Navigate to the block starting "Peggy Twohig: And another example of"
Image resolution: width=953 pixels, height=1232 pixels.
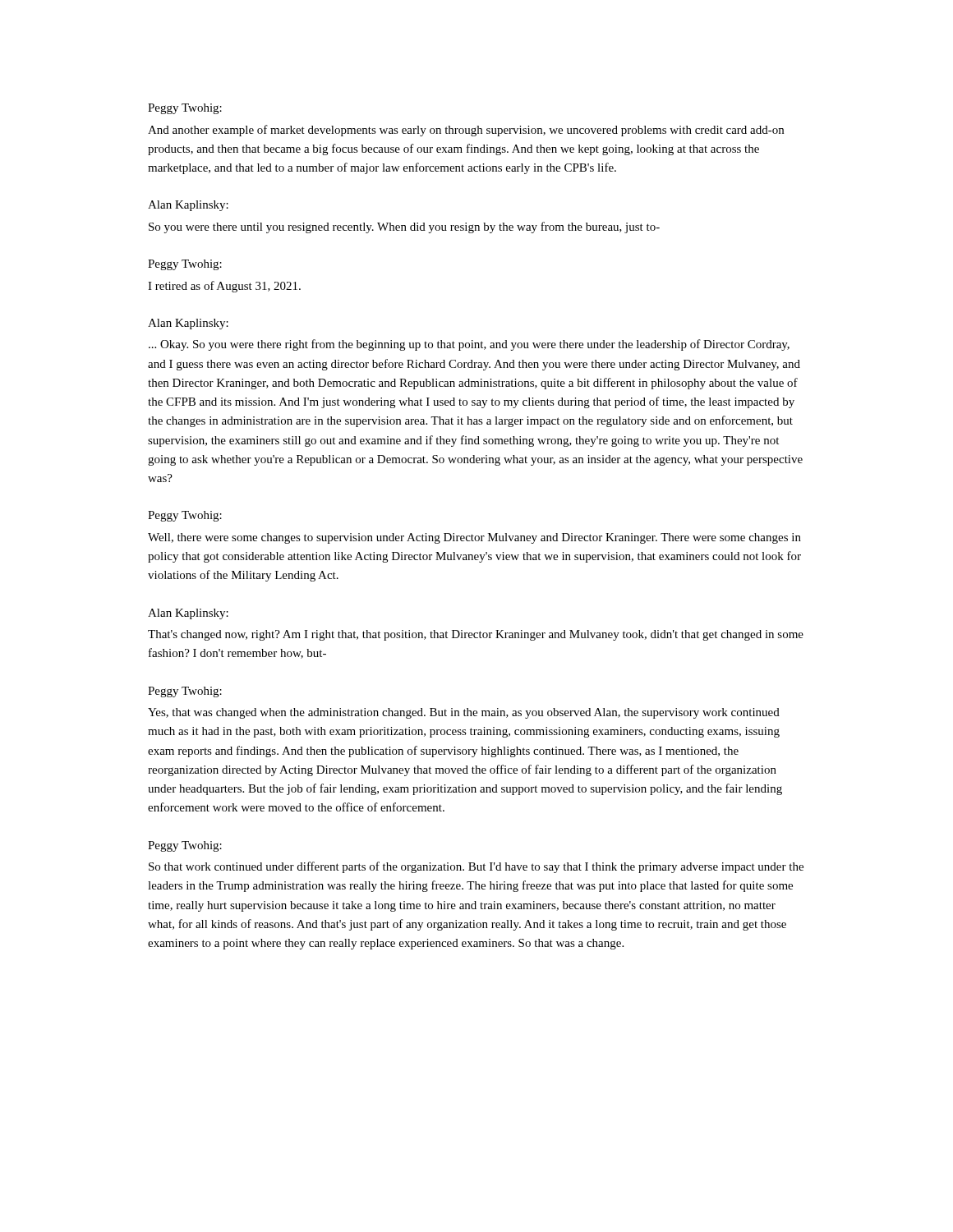(476, 138)
